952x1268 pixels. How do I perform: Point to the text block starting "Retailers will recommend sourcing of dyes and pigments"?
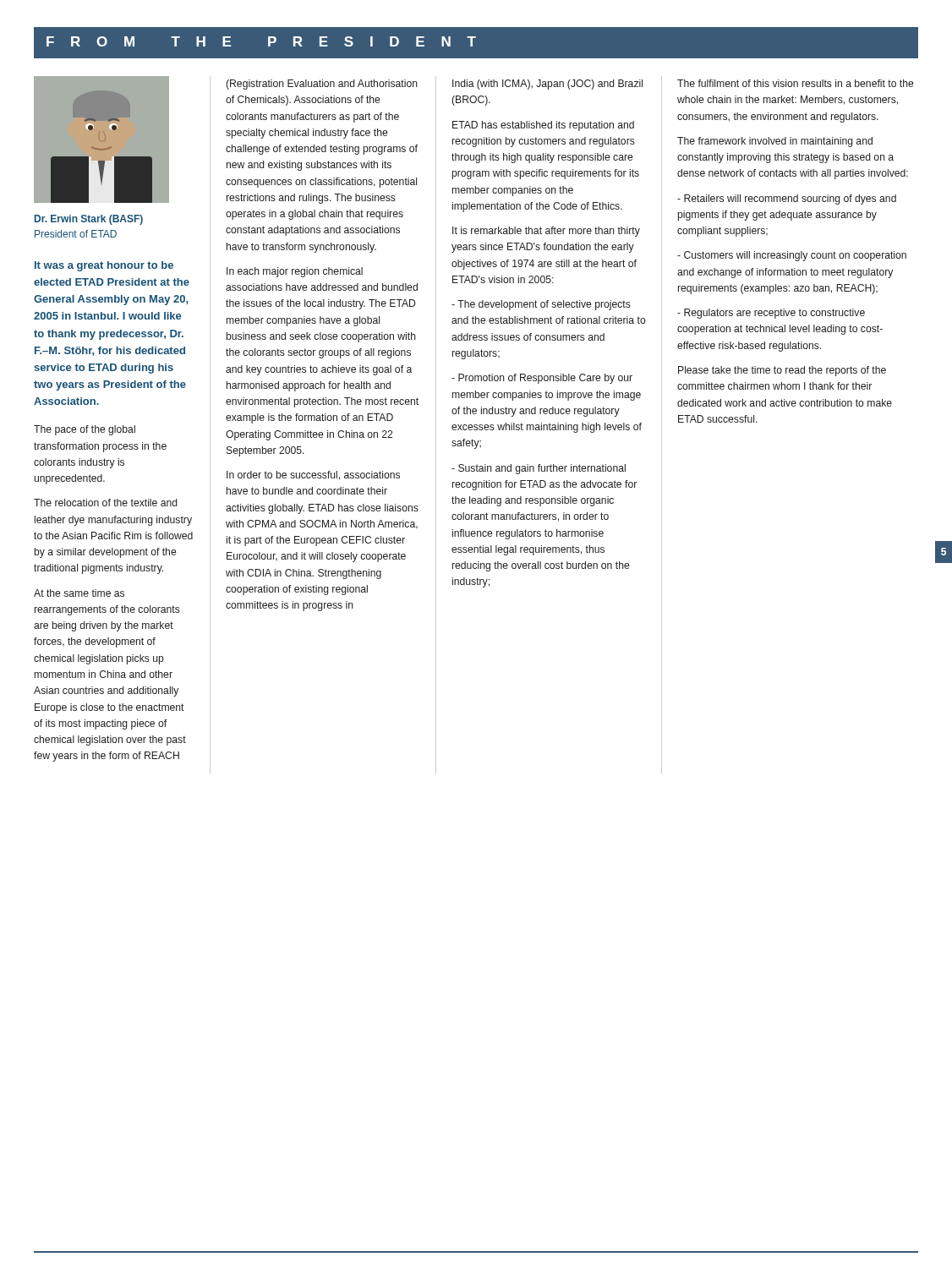[x=787, y=215]
